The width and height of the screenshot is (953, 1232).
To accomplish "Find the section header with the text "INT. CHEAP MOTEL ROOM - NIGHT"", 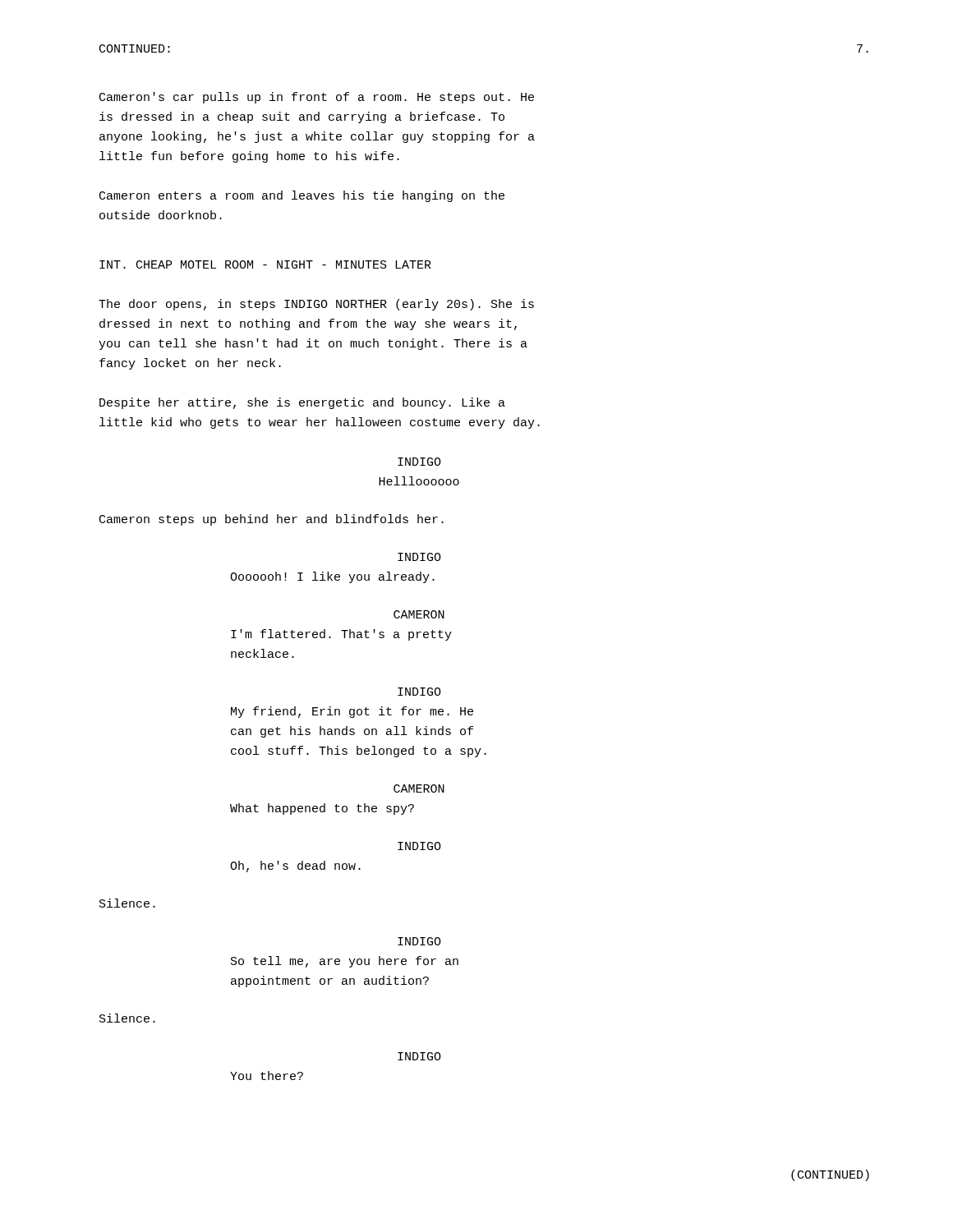I will point(265,266).
